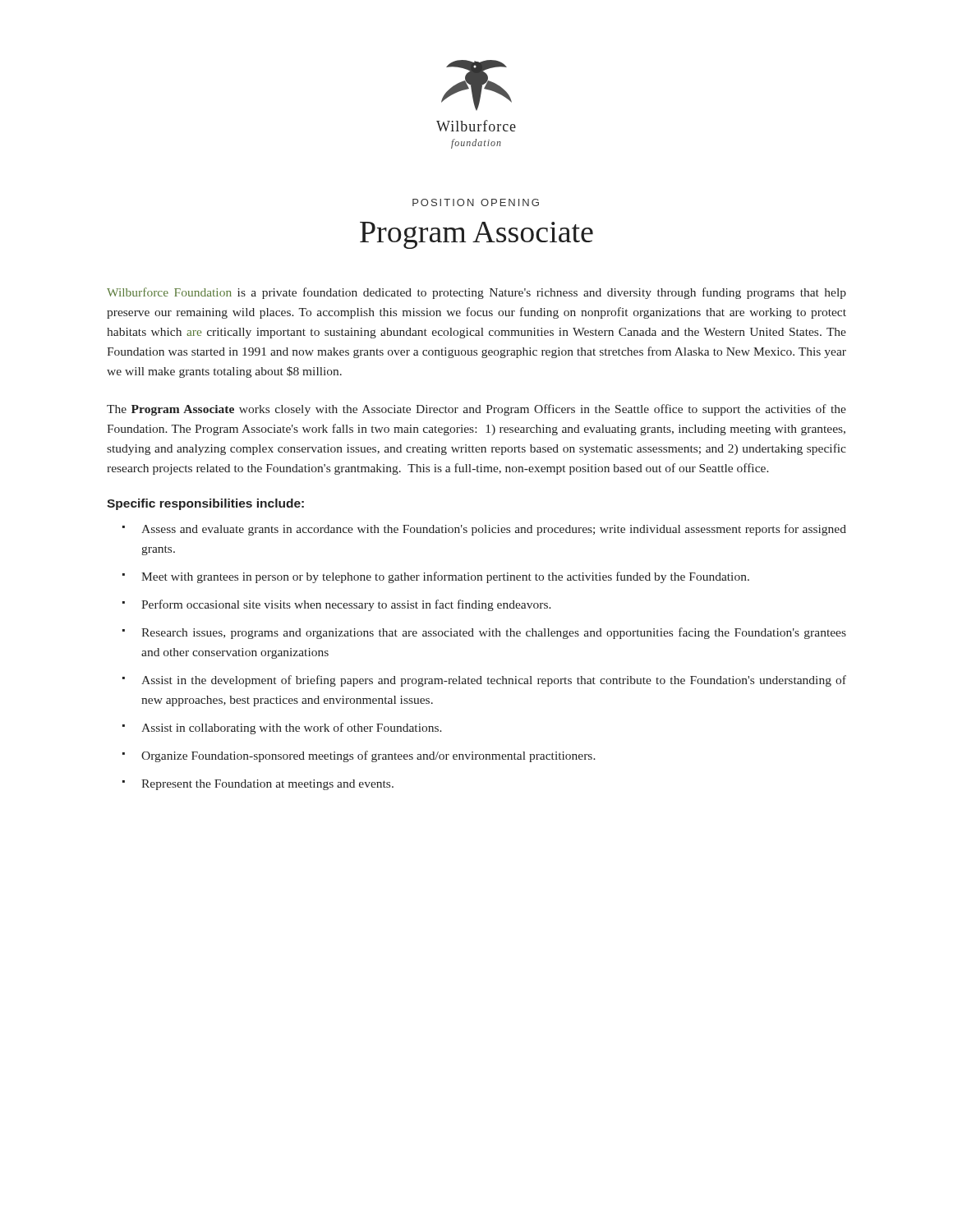Point to the region starting "Meet with grantees in person or by"

pyautogui.click(x=446, y=576)
